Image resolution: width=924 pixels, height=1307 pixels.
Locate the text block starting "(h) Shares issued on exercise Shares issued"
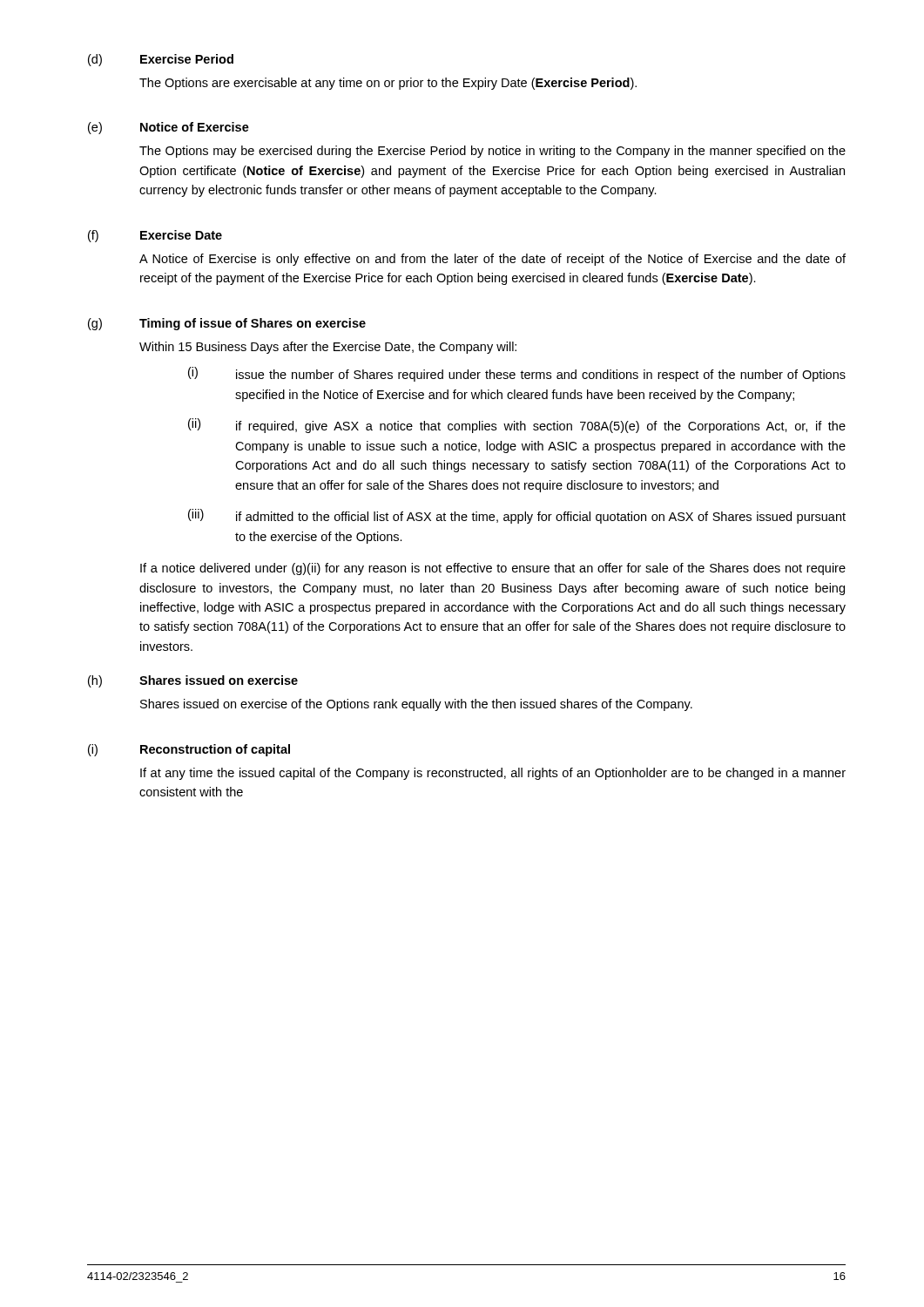[466, 700]
